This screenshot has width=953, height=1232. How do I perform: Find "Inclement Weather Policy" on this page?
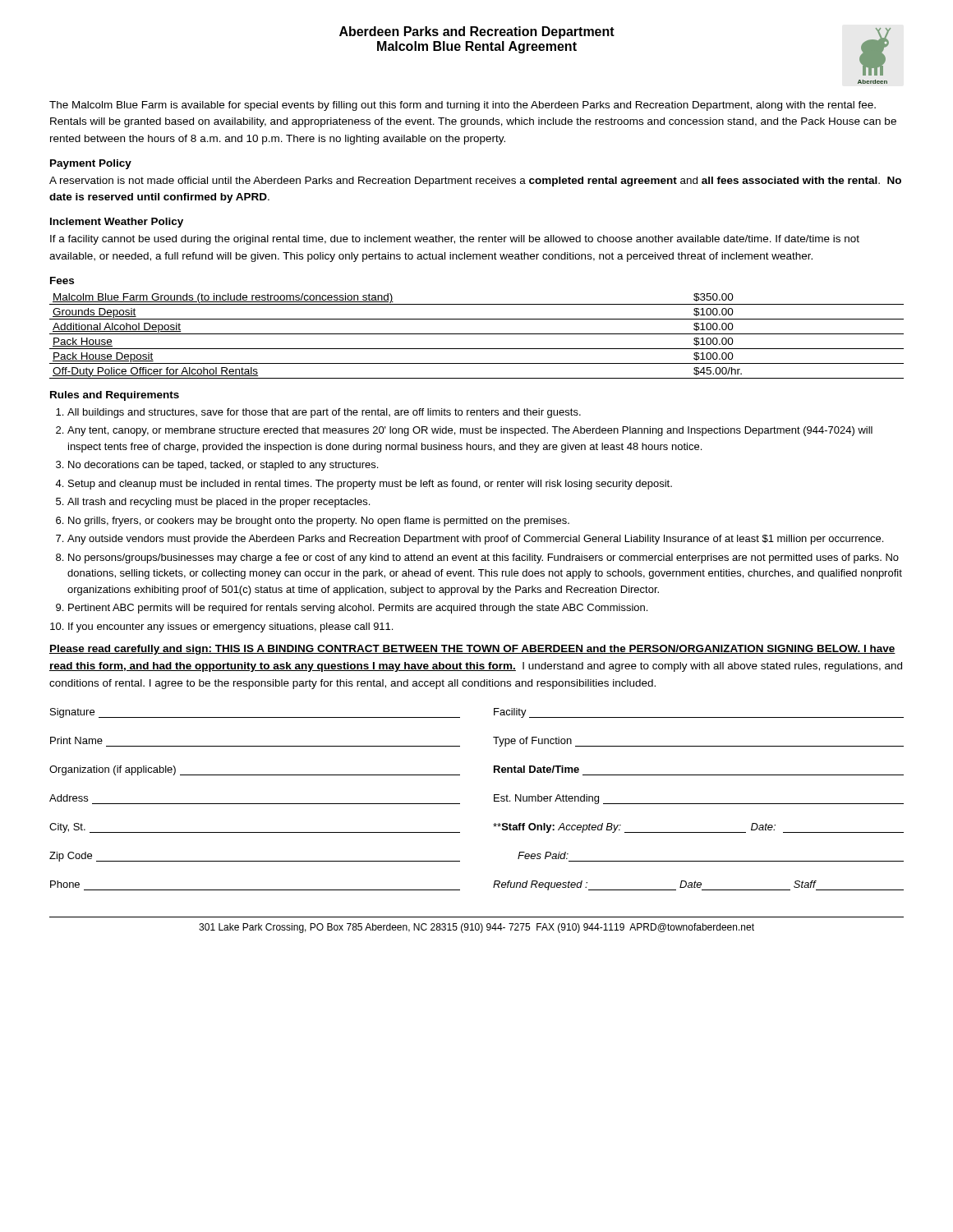click(116, 222)
